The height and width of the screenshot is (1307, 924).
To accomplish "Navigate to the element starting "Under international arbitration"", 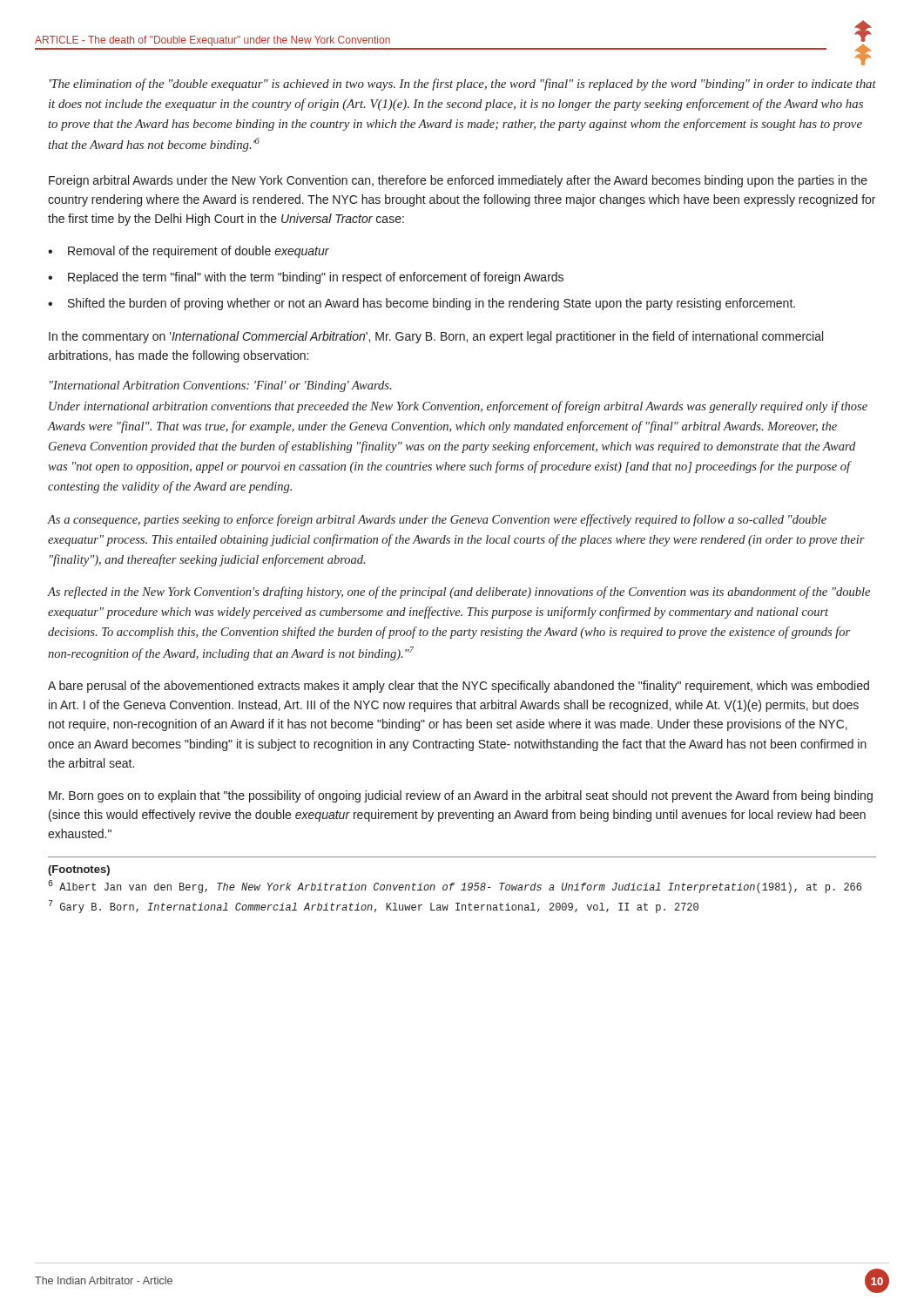I will 458,446.
